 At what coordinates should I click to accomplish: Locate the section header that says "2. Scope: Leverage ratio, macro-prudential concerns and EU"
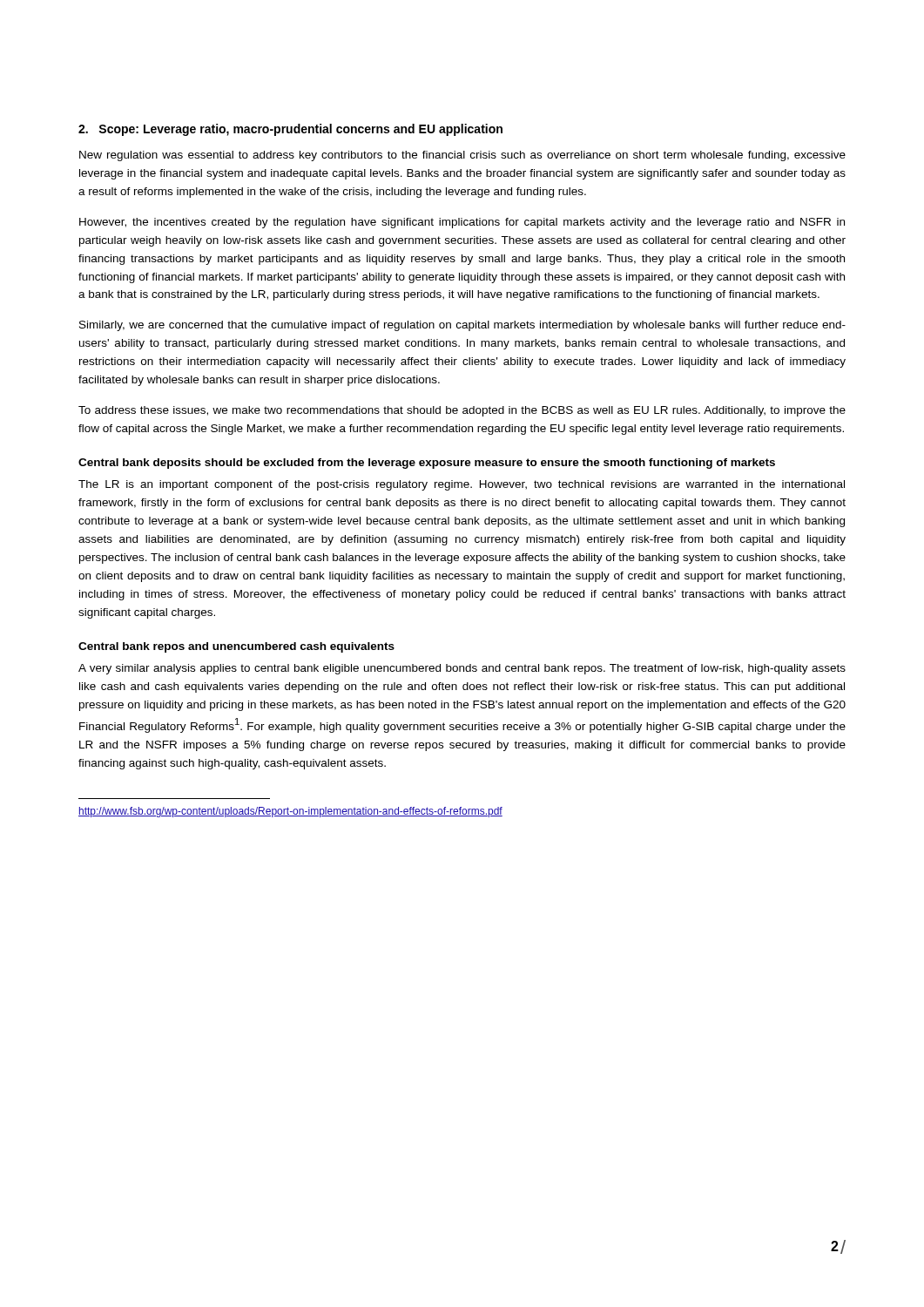click(462, 129)
